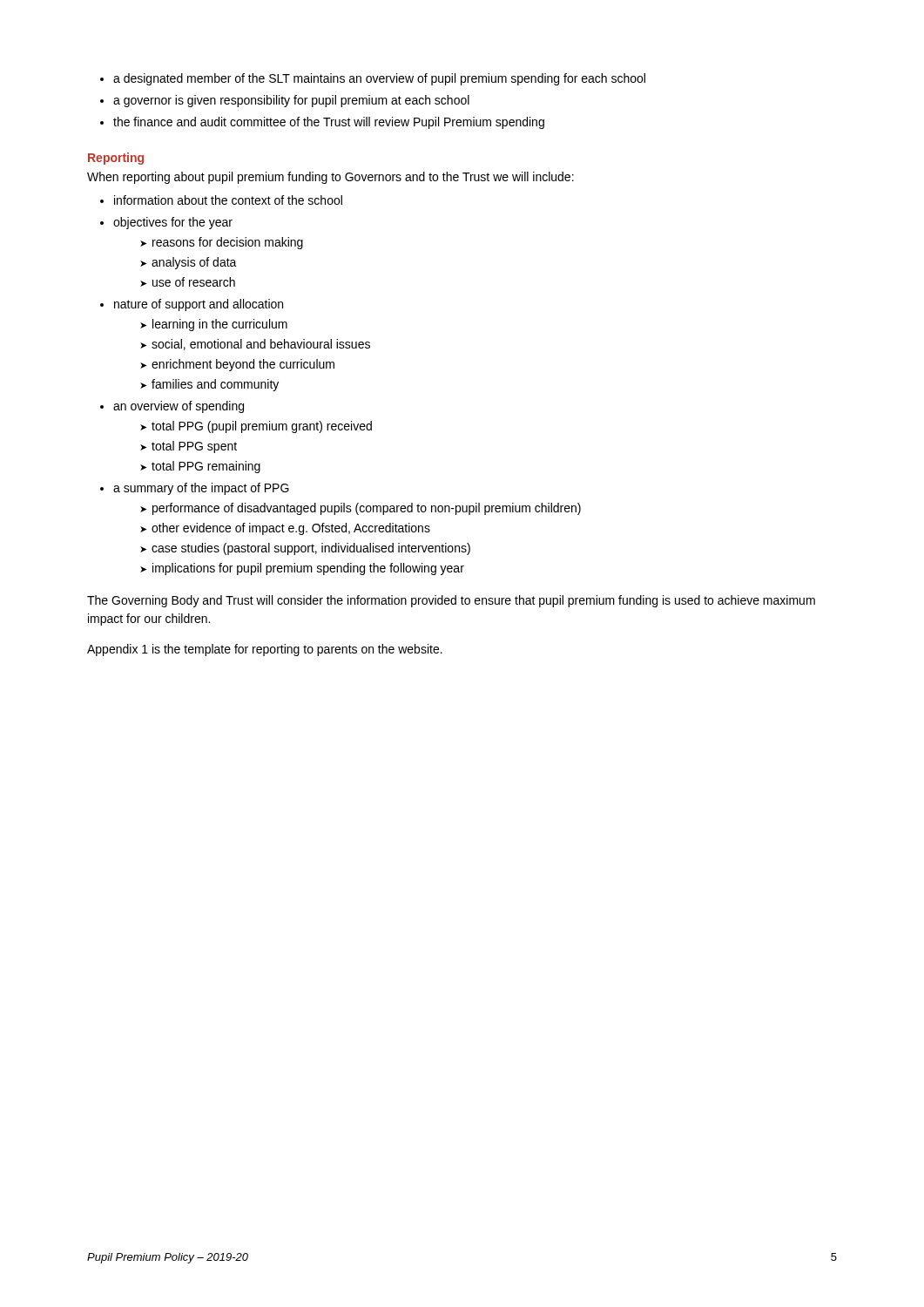Click on the list item that reads "a designated member of the SLT maintains an"

click(462, 101)
